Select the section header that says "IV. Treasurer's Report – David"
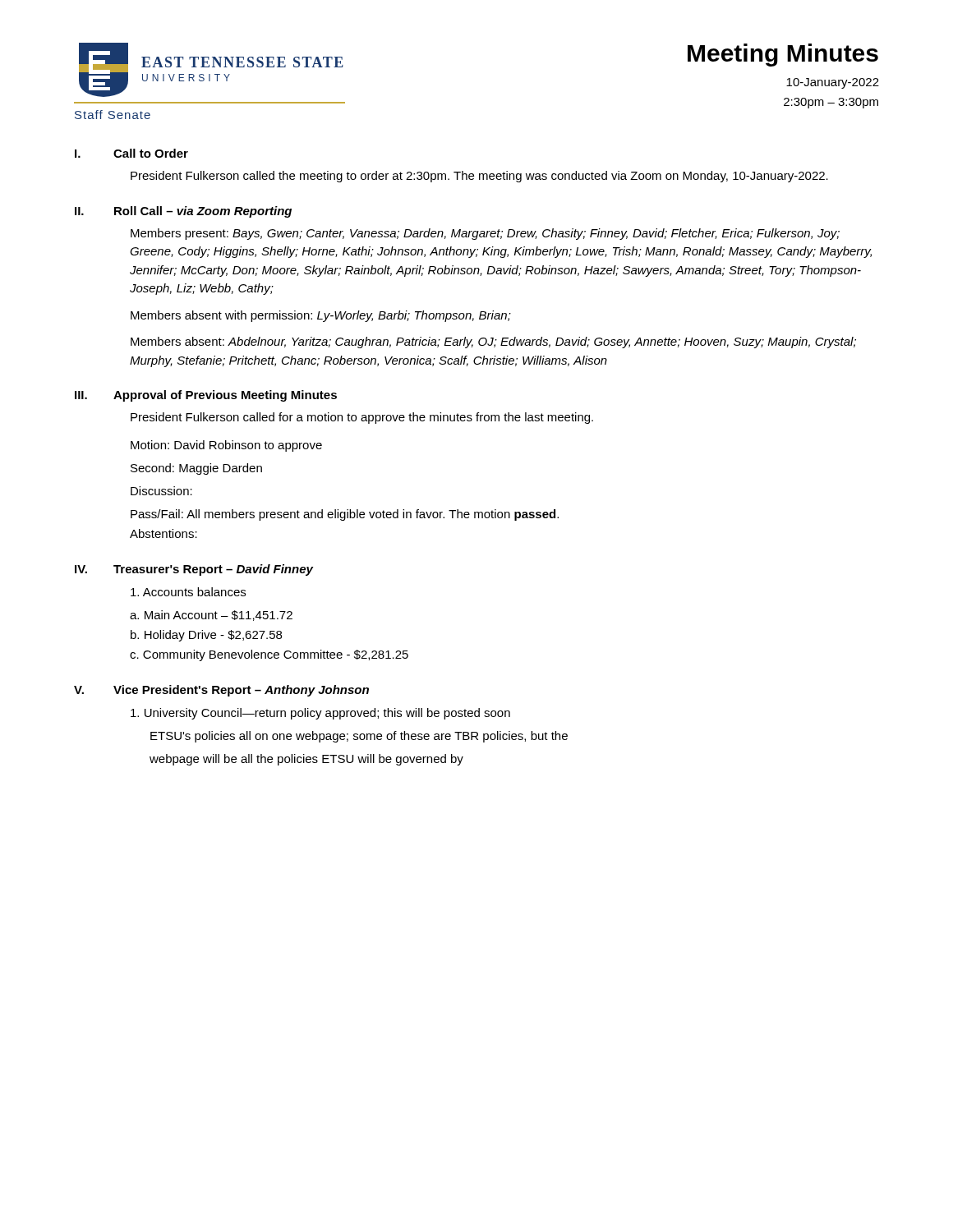The height and width of the screenshot is (1232, 953). (x=193, y=568)
